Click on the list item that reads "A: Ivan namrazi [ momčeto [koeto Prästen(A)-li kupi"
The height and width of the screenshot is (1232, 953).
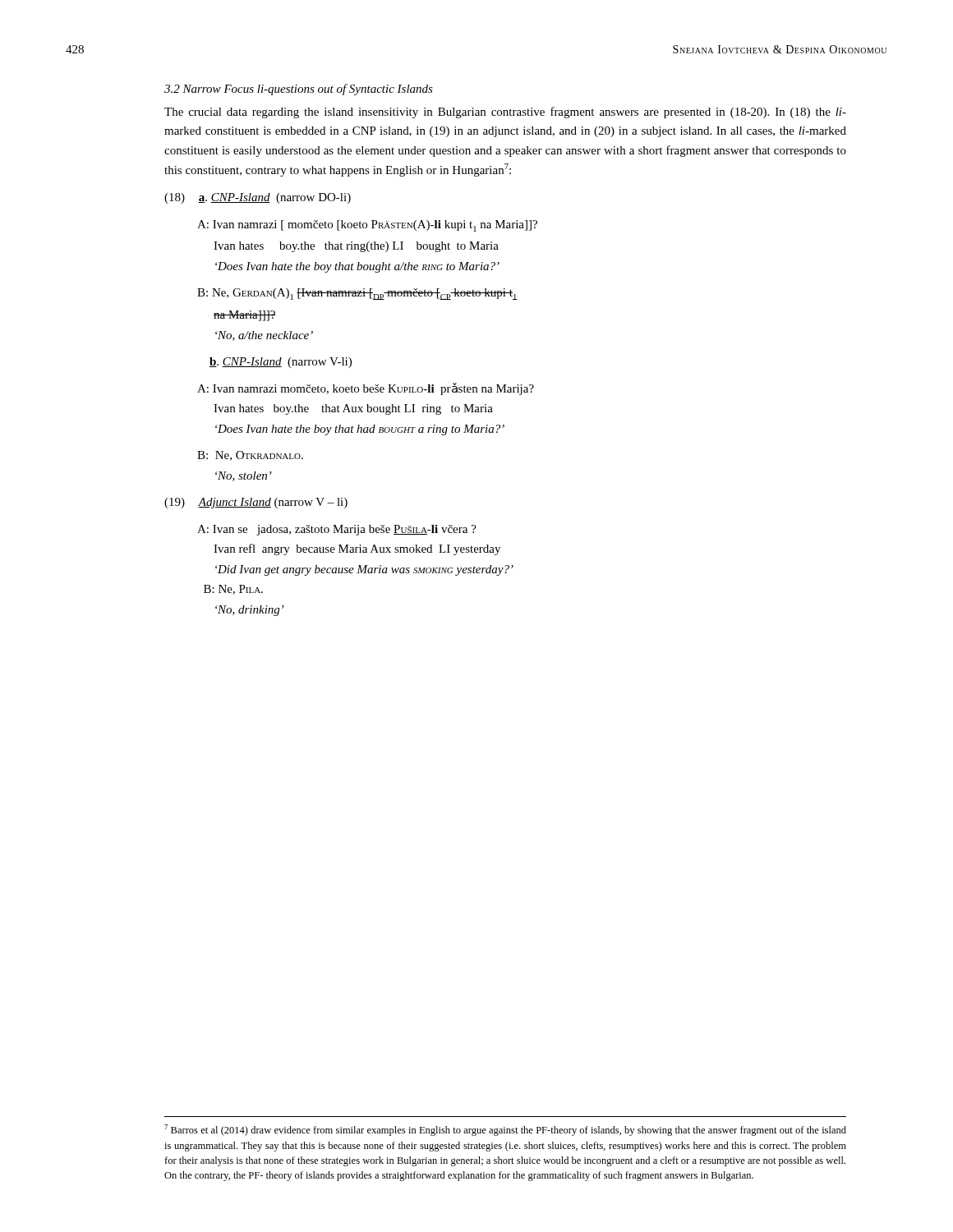pos(367,226)
